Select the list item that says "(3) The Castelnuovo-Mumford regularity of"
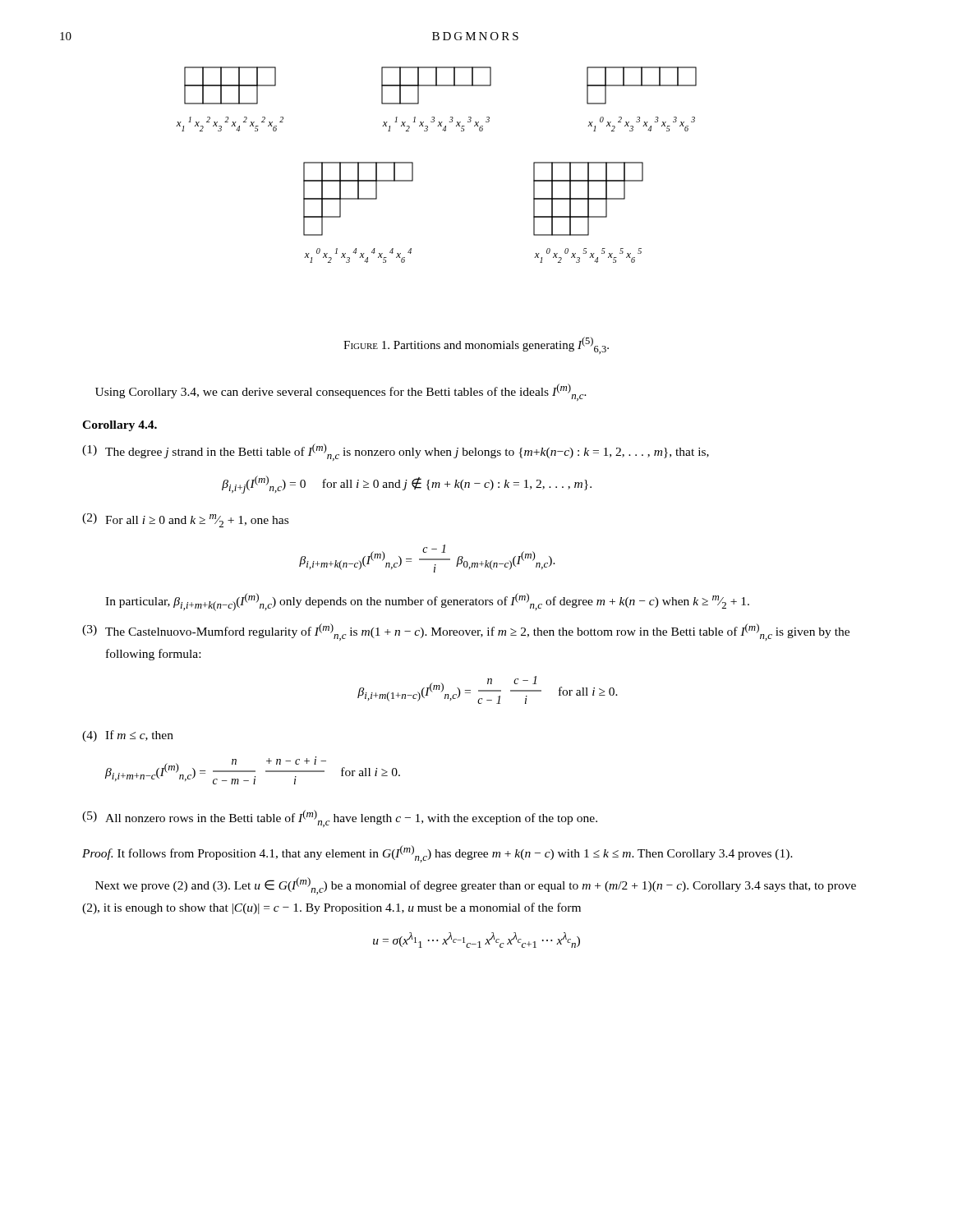The image size is (953, 1232). pyautogui.click(x=466, y=632)
